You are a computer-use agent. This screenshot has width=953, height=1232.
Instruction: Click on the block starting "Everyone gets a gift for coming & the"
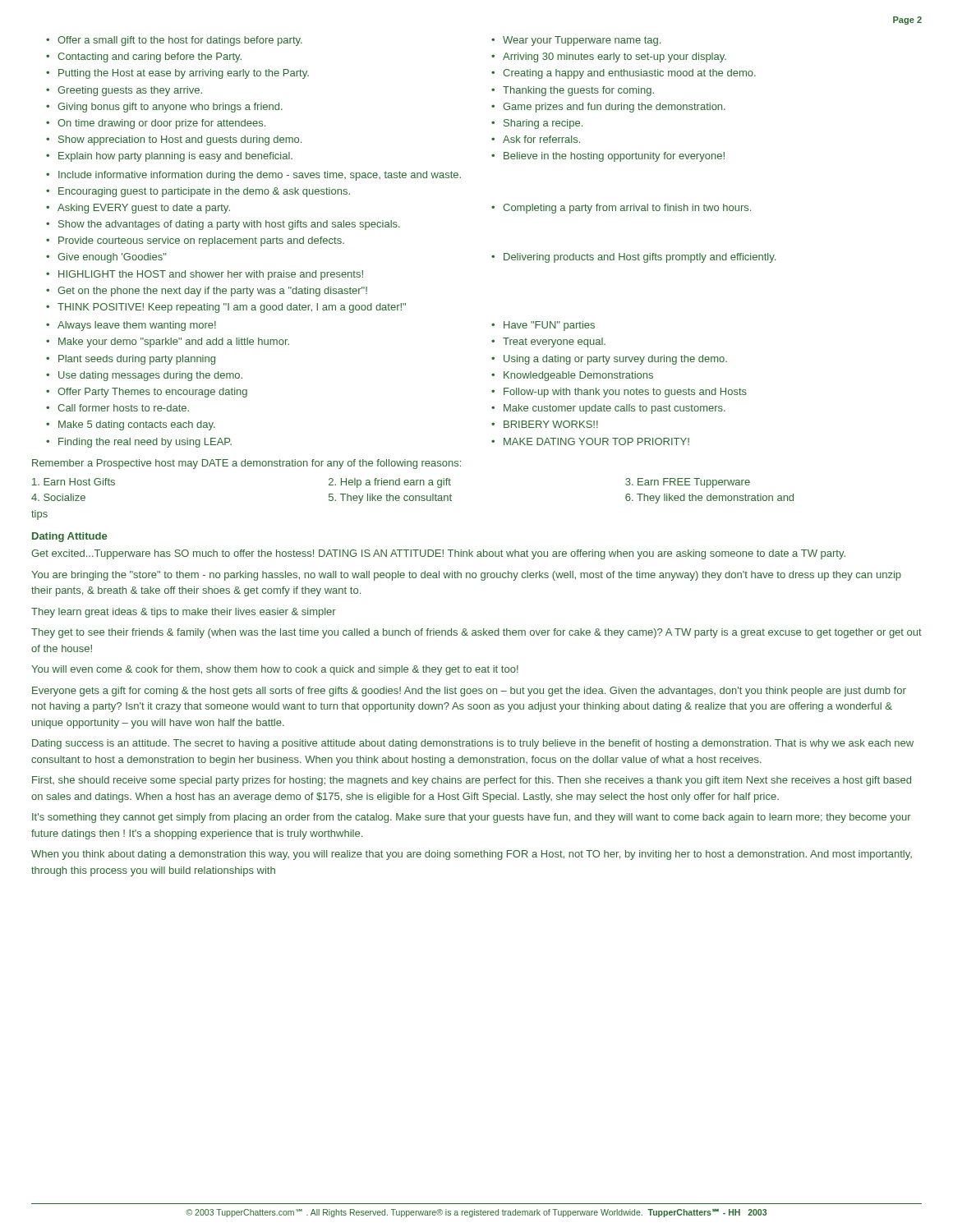pyautogui.click(x=469, y=706)
